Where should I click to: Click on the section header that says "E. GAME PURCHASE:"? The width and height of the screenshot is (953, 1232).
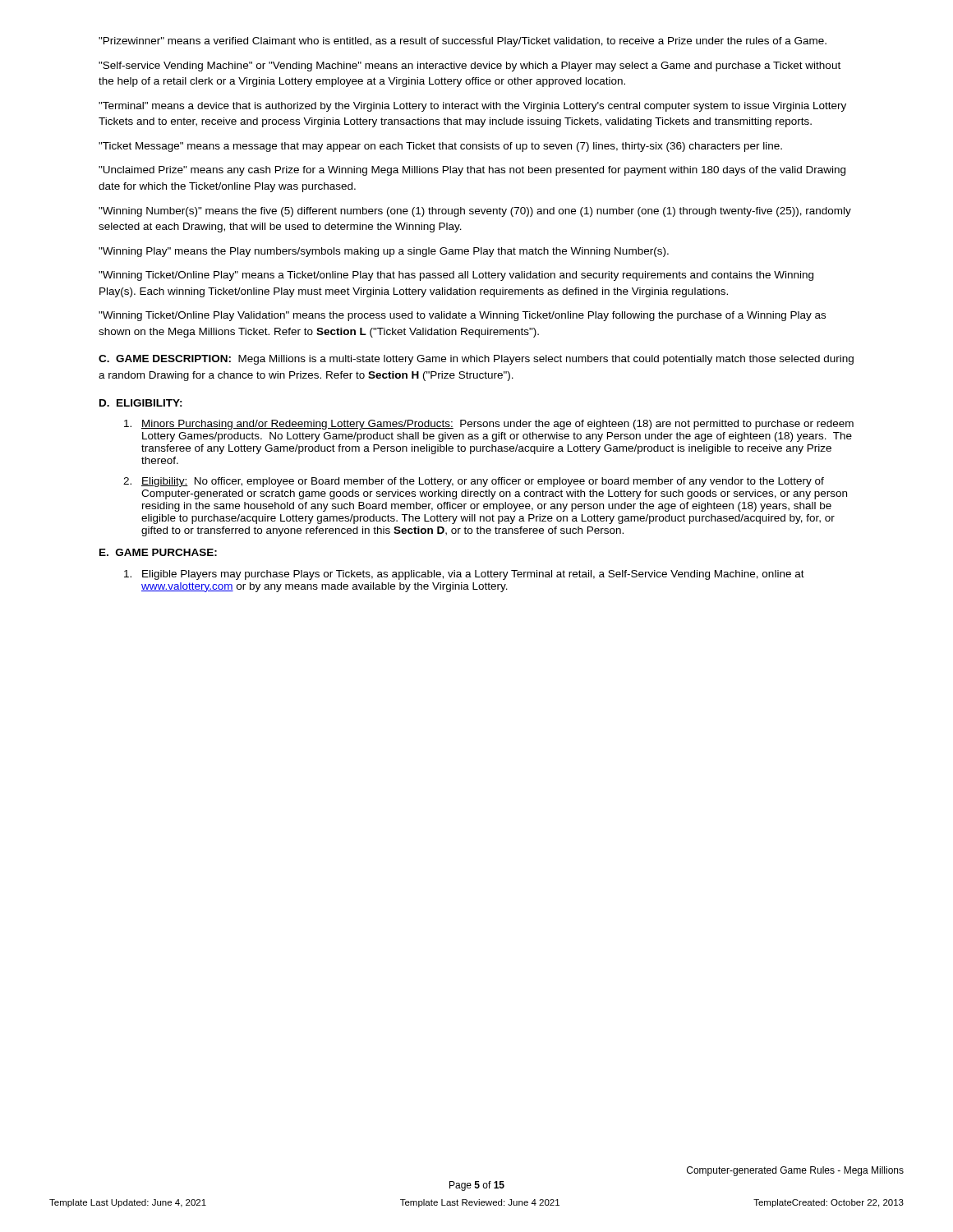[x=158, y=552]
